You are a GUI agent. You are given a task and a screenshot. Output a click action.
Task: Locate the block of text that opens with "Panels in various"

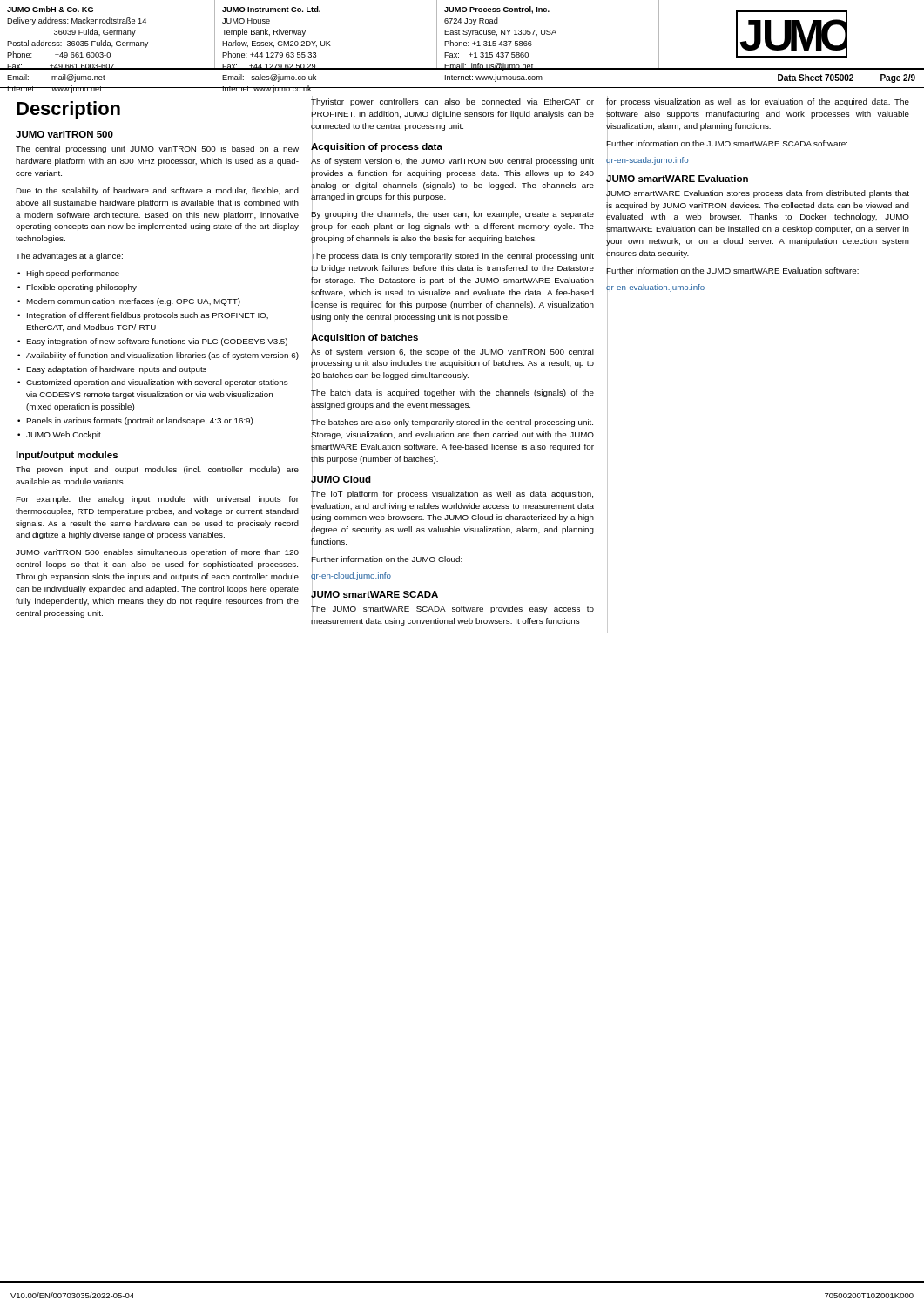click(x=140, y=421)
